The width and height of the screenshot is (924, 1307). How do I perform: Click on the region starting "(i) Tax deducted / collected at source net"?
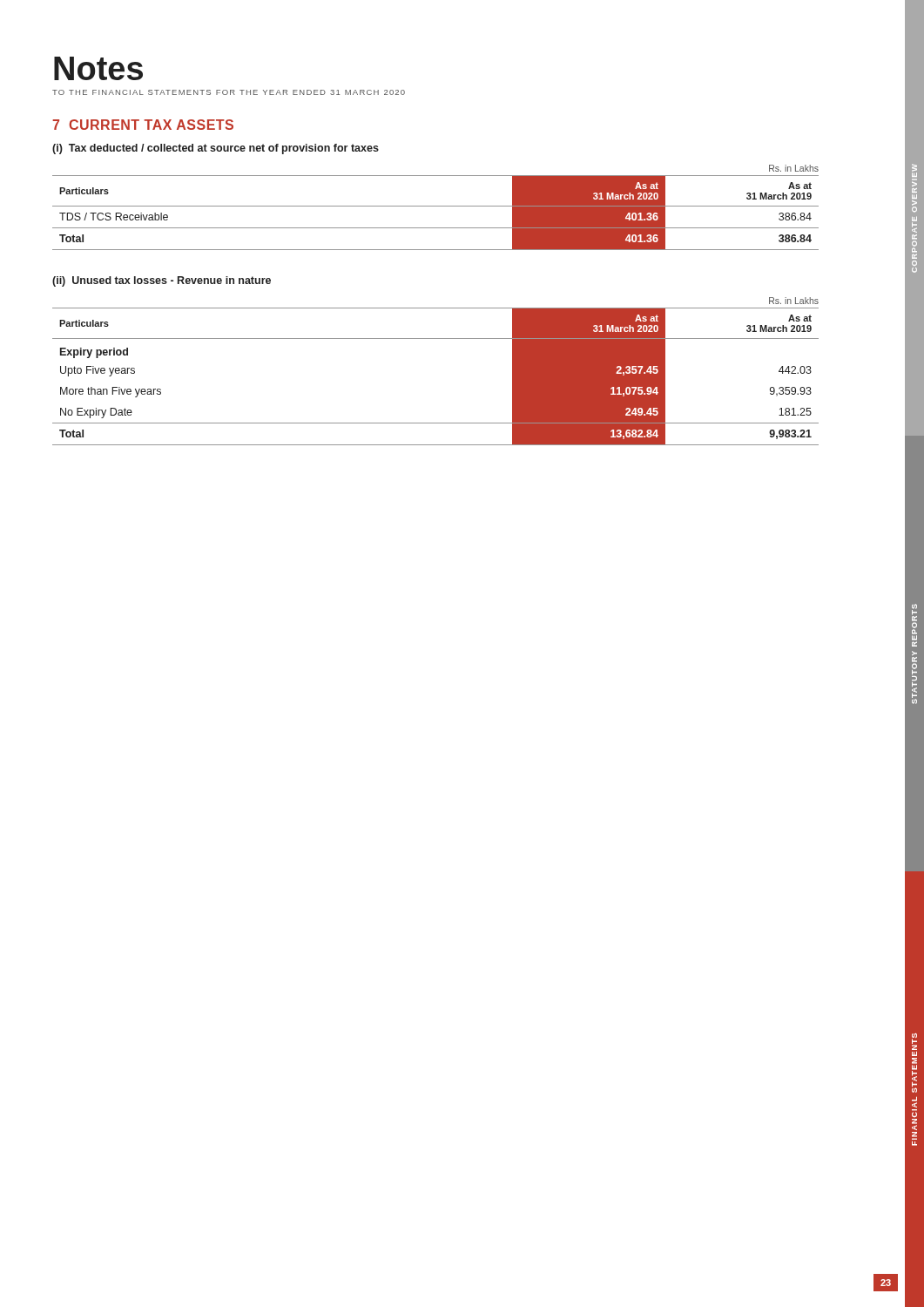click(x=216, y=148)
